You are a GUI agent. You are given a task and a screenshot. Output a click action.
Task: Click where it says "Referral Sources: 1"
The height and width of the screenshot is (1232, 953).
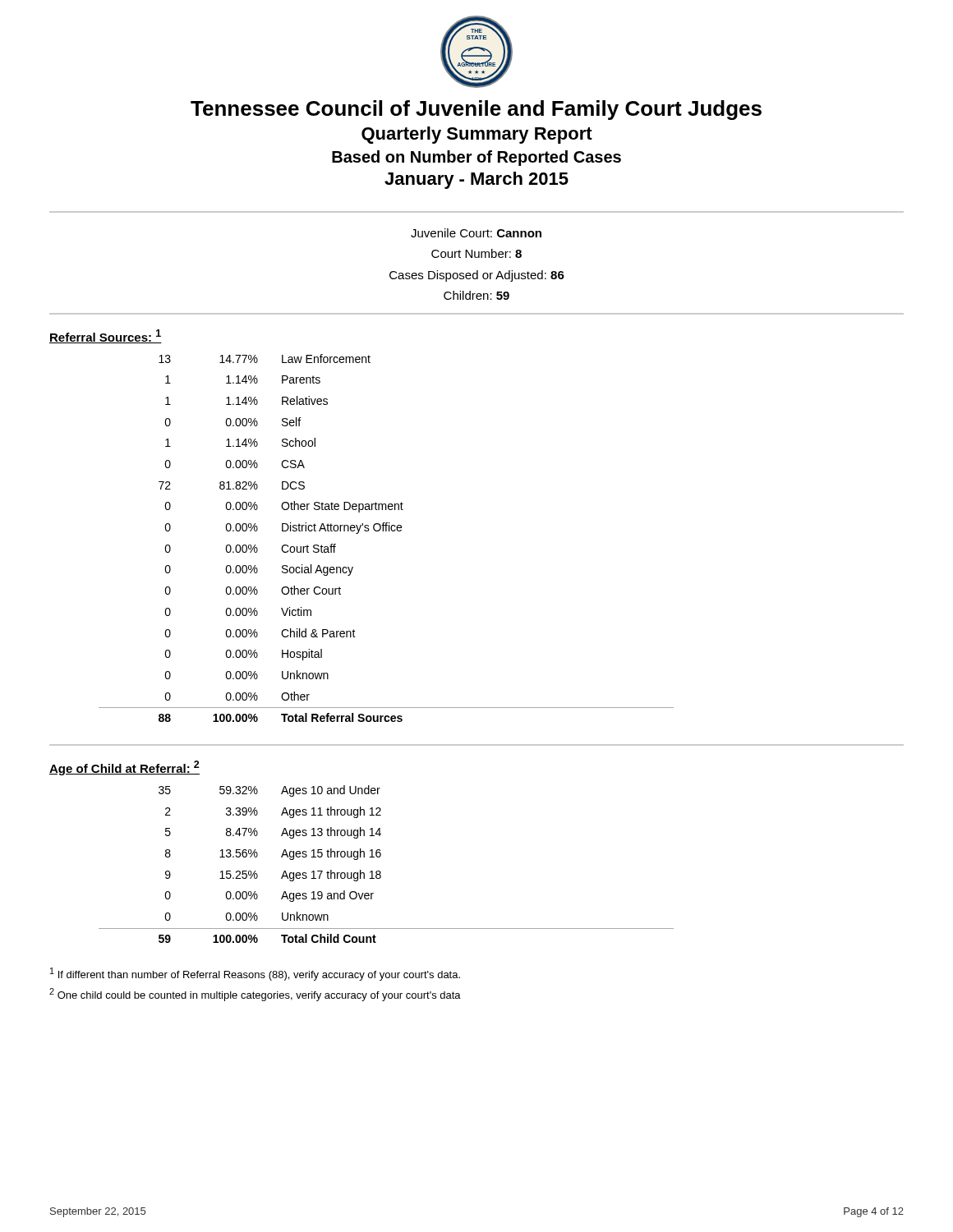(105, 336)
